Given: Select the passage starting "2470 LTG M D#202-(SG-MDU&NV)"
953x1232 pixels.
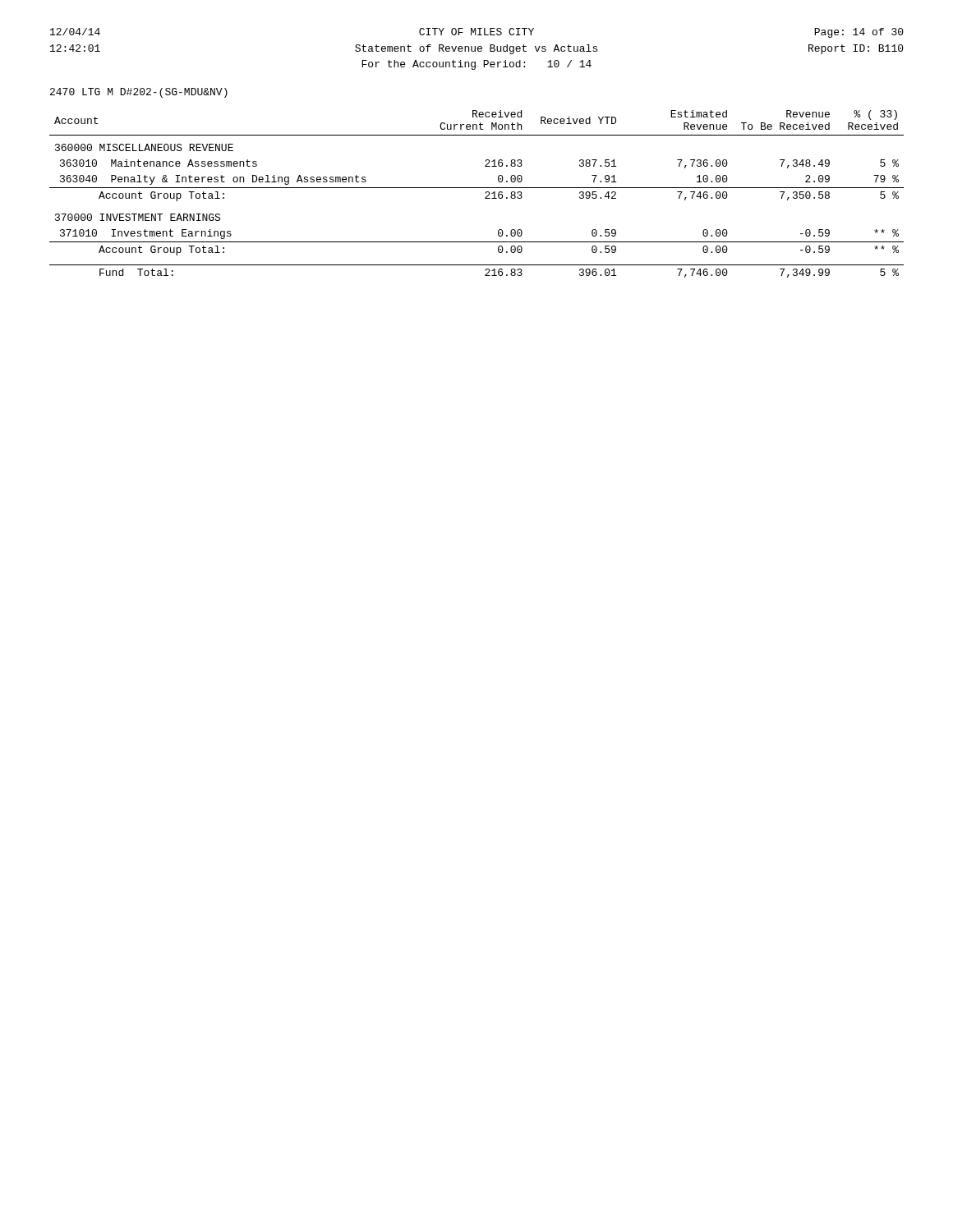Looking at the screenshot, I should (139, 92).
